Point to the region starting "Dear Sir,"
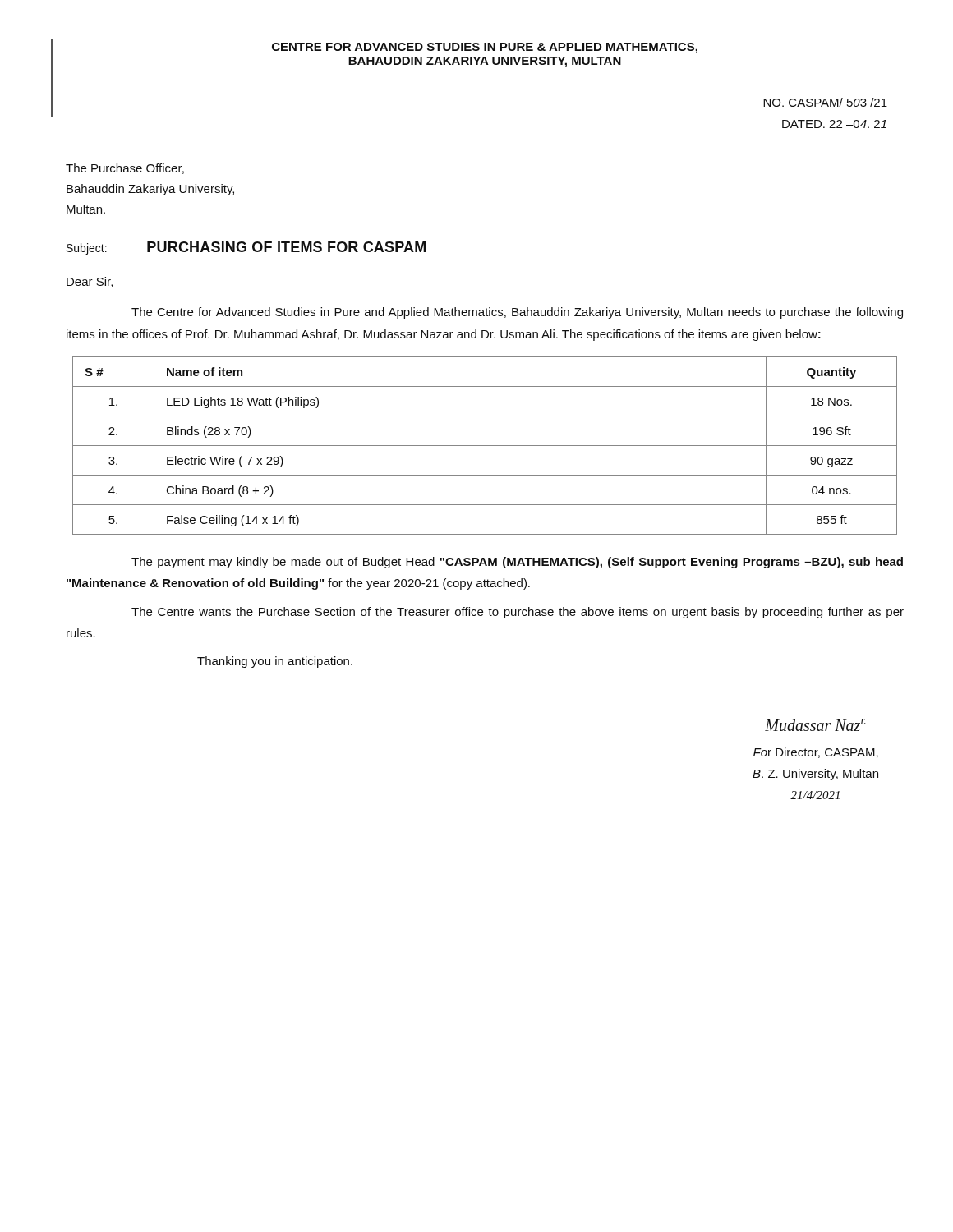The image size is (953, 1232). pyautogui.click(x=90, y=282)
